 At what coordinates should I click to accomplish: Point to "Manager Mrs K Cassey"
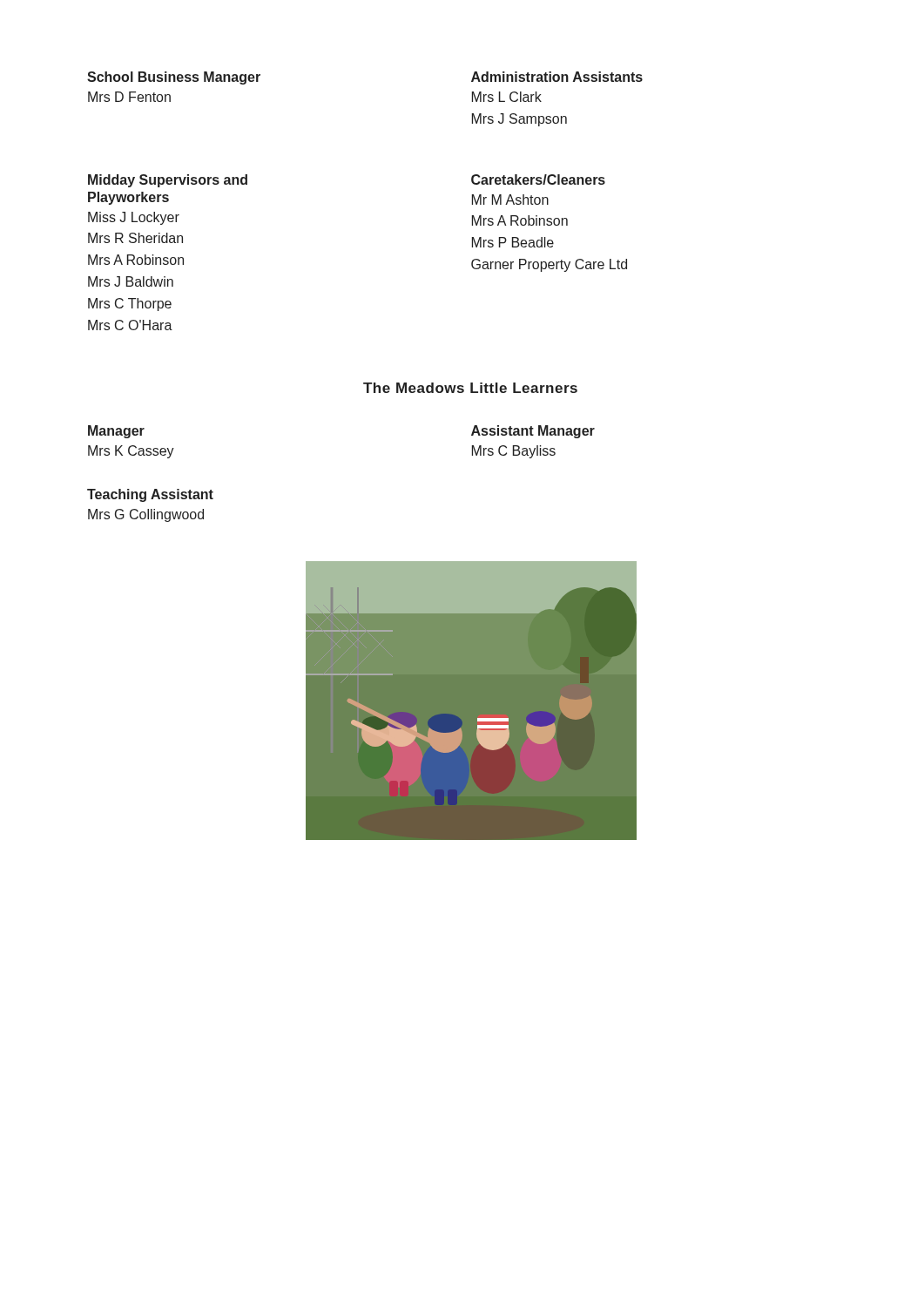(116, 432)
